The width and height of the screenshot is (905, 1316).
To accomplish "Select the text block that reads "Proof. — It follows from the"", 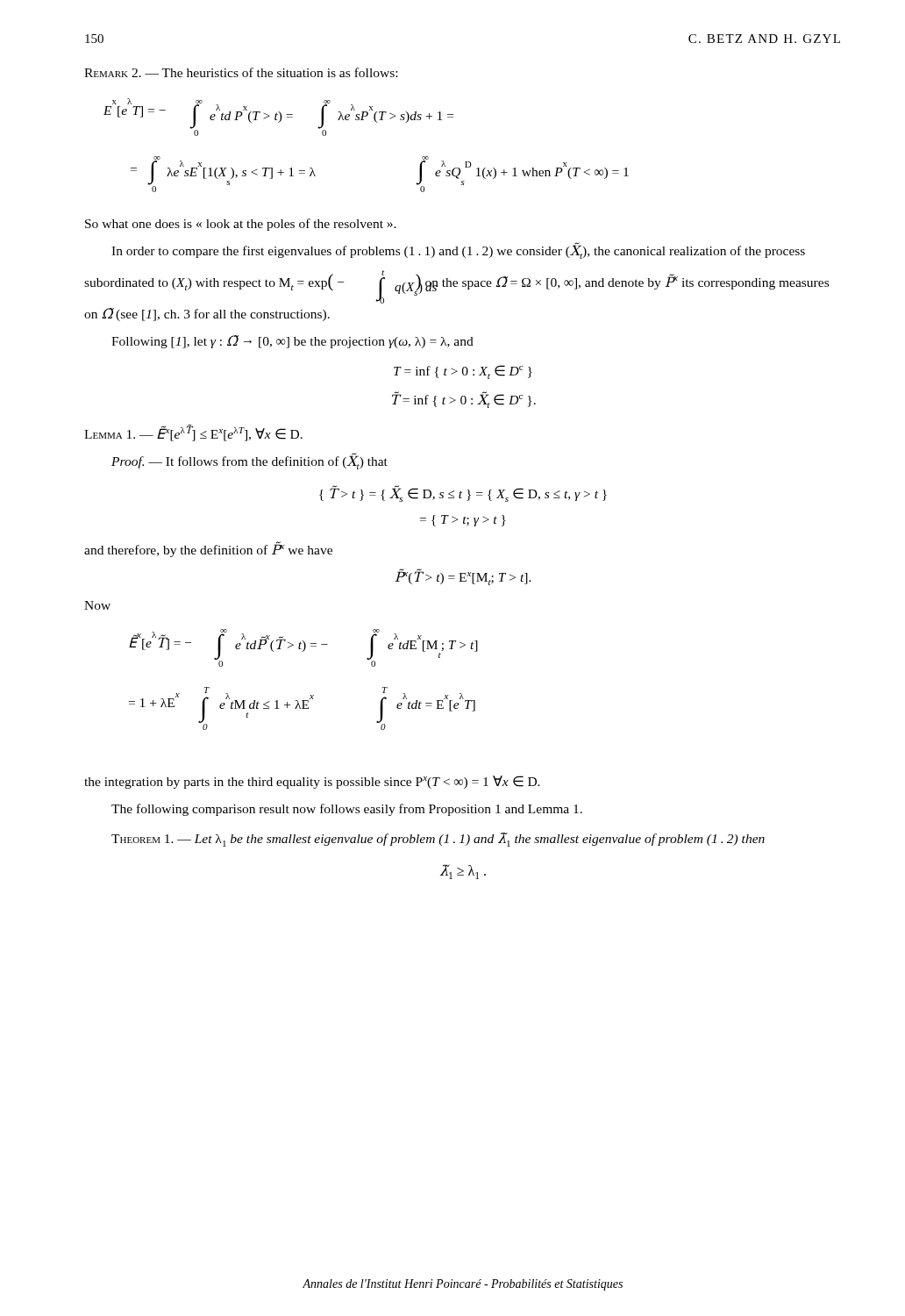I will [x=249, y=462].
